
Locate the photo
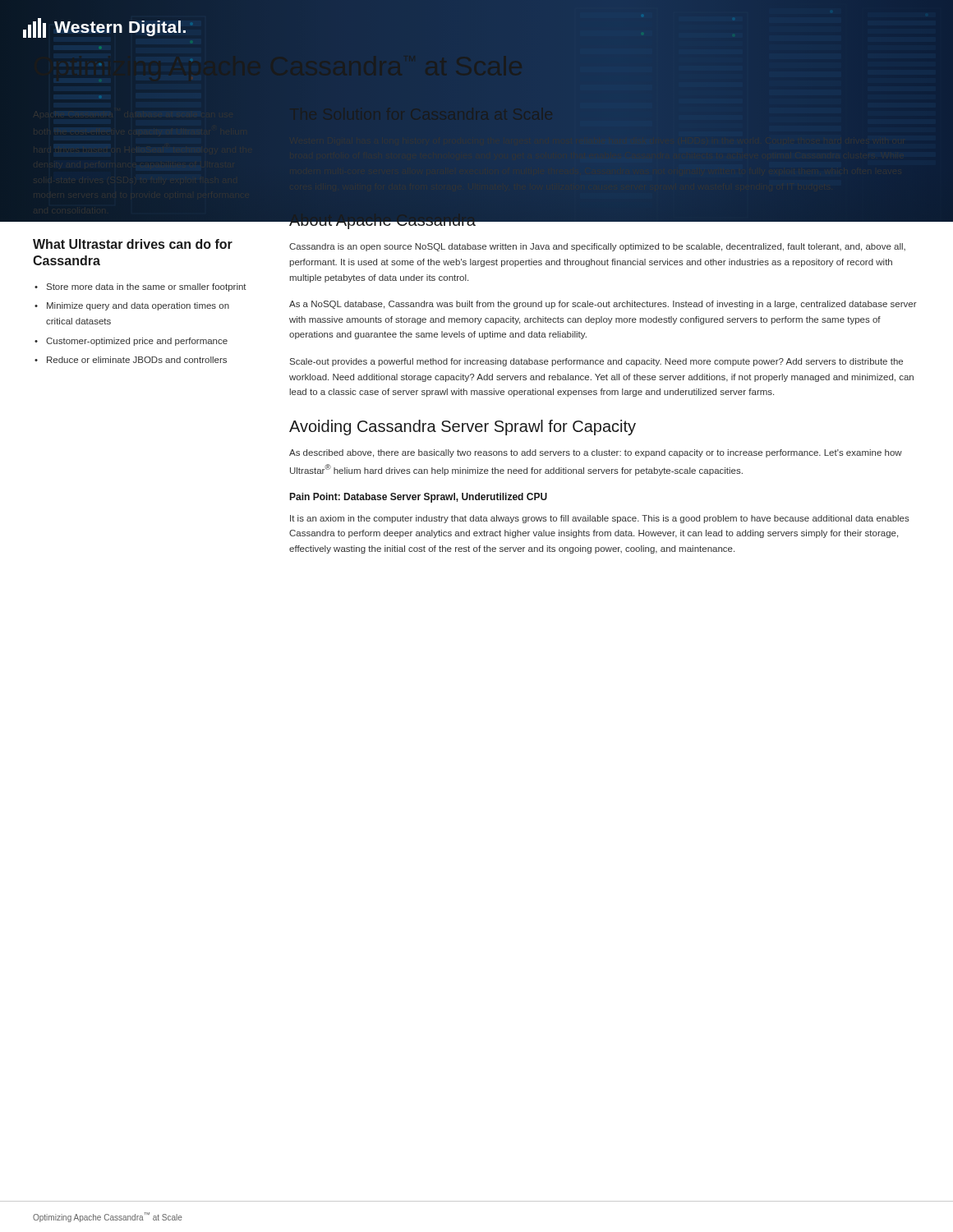pos(476,111)
